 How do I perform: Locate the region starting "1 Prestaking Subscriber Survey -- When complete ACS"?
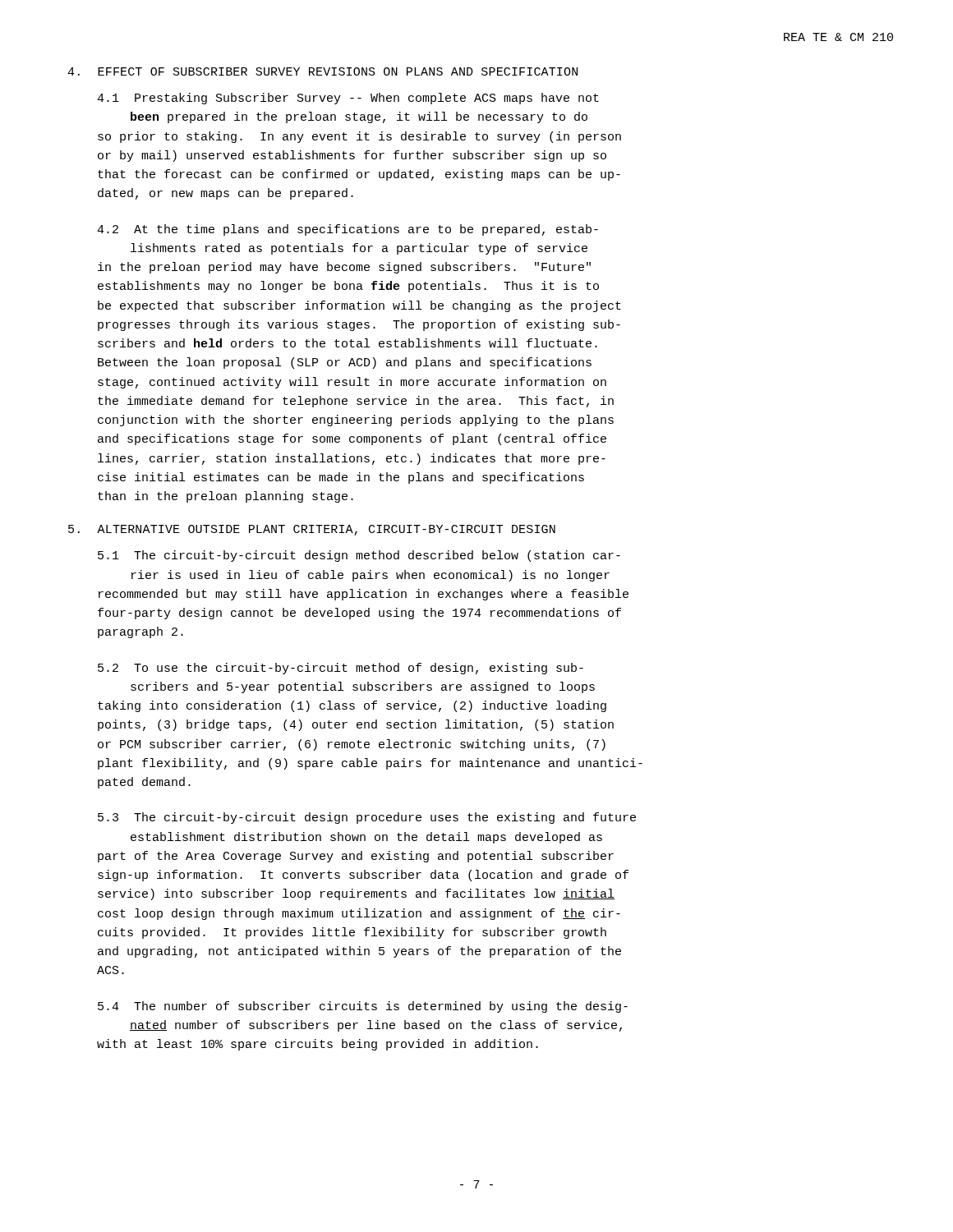click(495, 147)
